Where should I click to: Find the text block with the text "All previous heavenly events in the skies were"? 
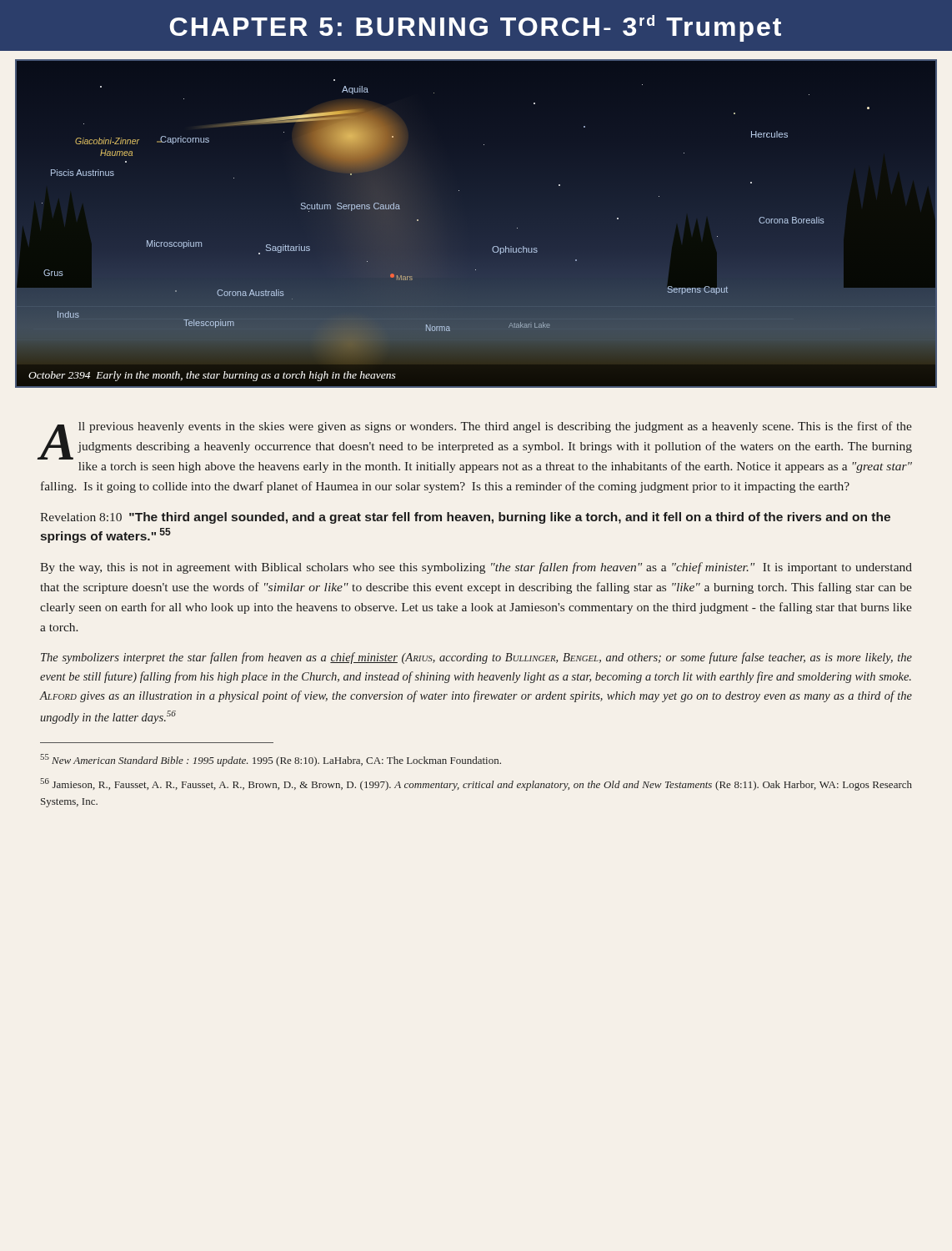(x=476, y=455)
